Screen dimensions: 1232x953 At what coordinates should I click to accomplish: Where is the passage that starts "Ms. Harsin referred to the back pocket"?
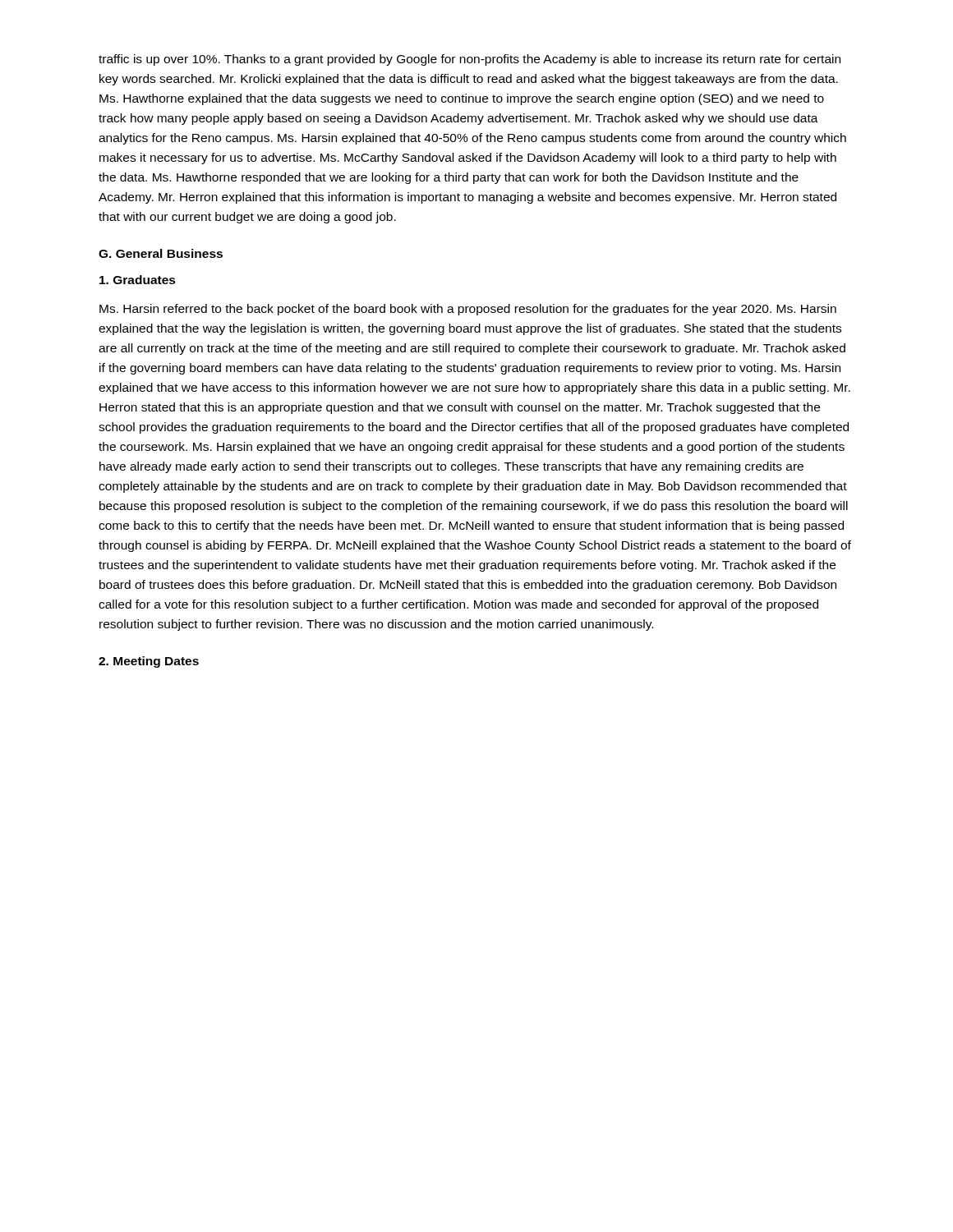click(x=475, y=466)
